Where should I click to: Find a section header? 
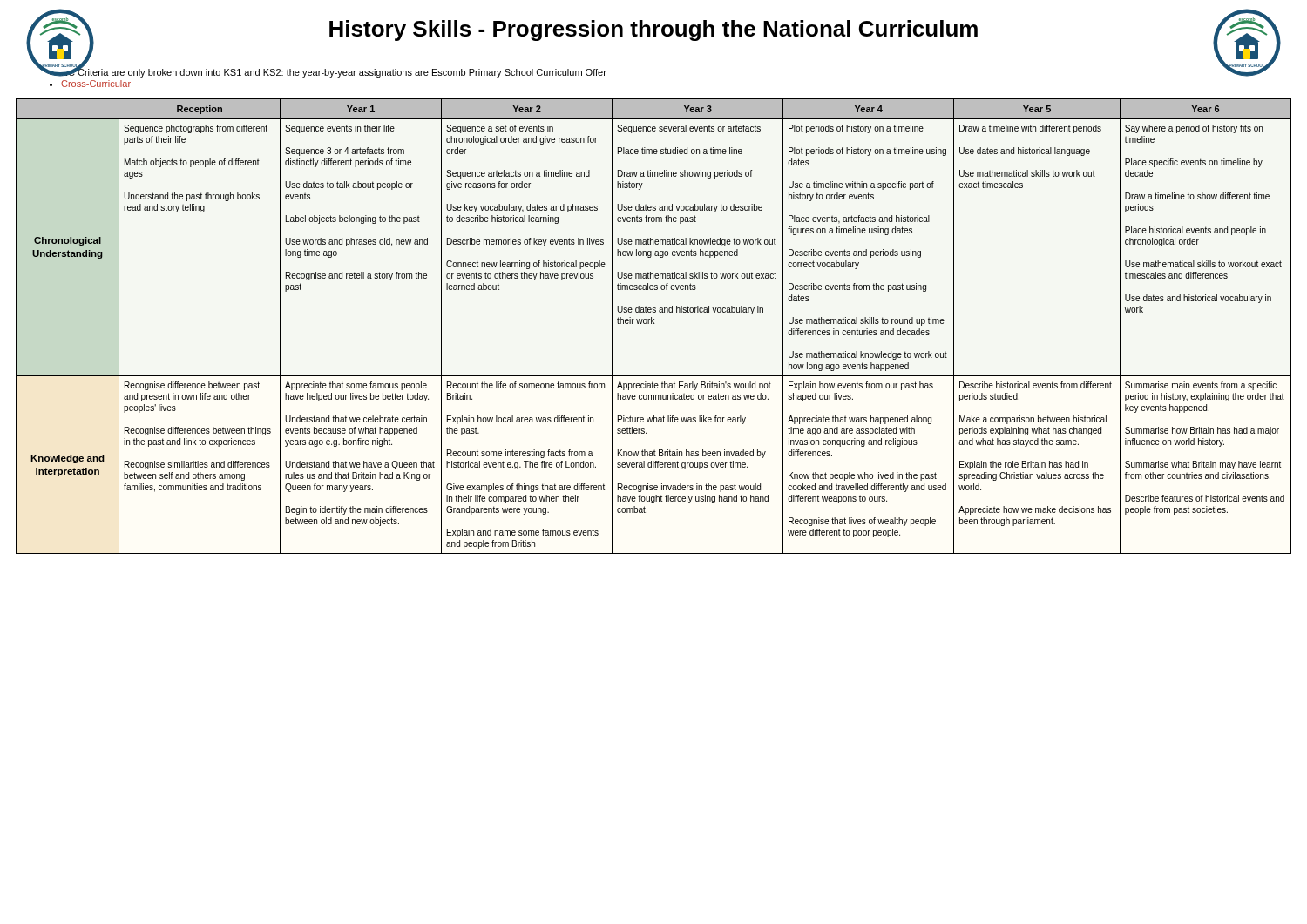[60, 59]
